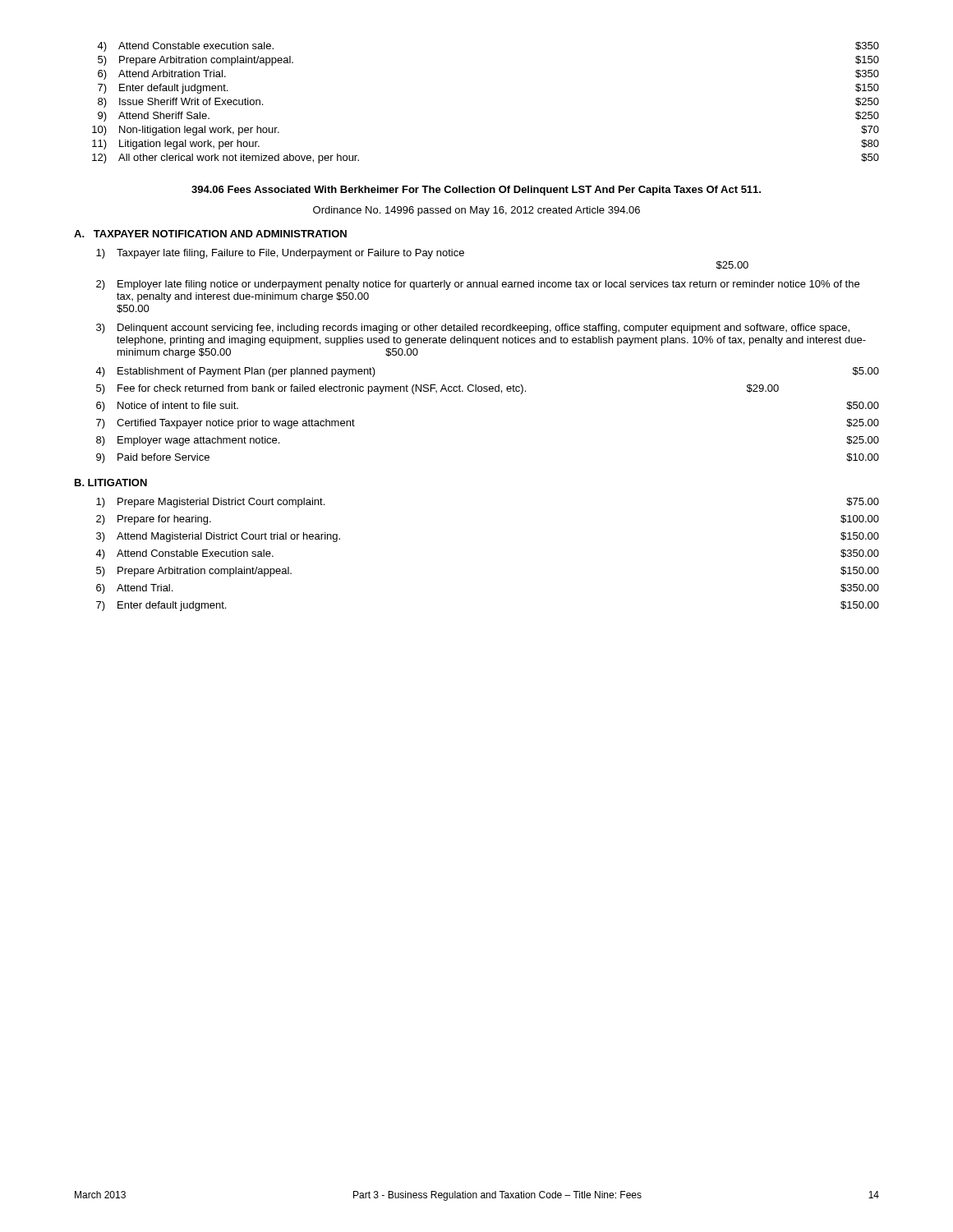Select the list item with the text "3) Attend Magisterial District Court trial or"
Viewport: 953px width, 1232px height.
(225, 537)
